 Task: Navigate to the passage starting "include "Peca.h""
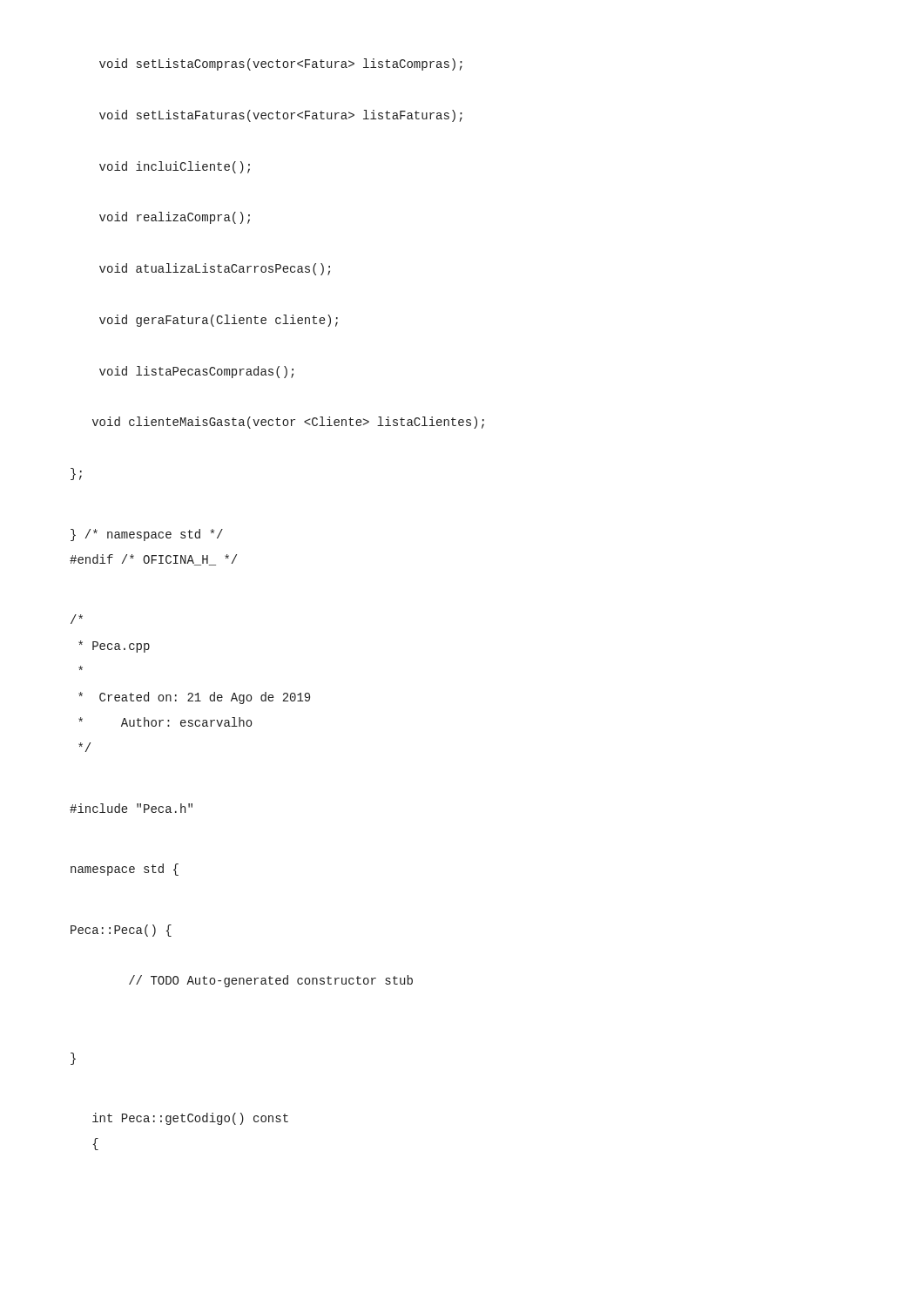[132, 809]
